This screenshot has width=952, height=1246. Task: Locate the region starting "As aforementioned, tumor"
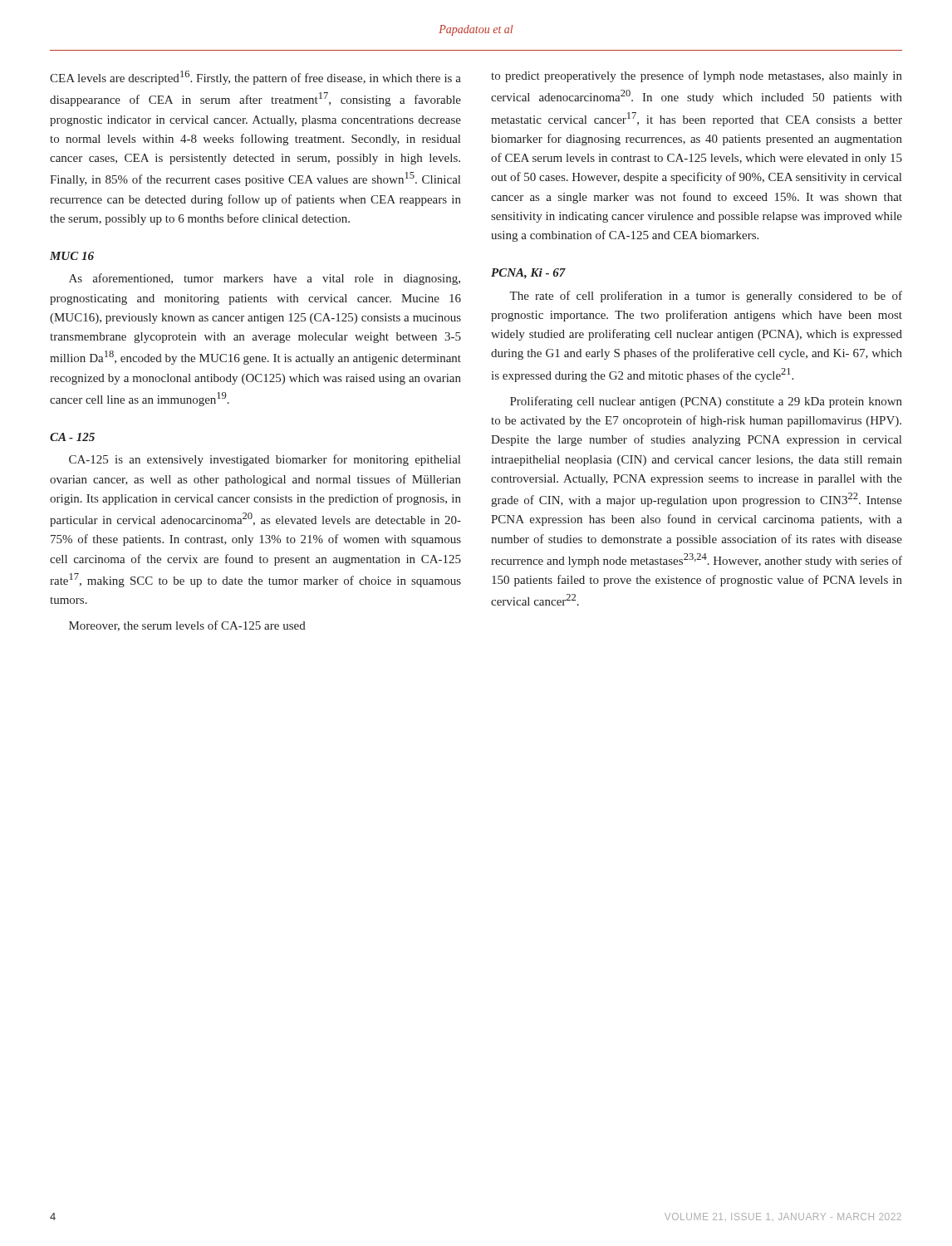[x=255, y=339]
